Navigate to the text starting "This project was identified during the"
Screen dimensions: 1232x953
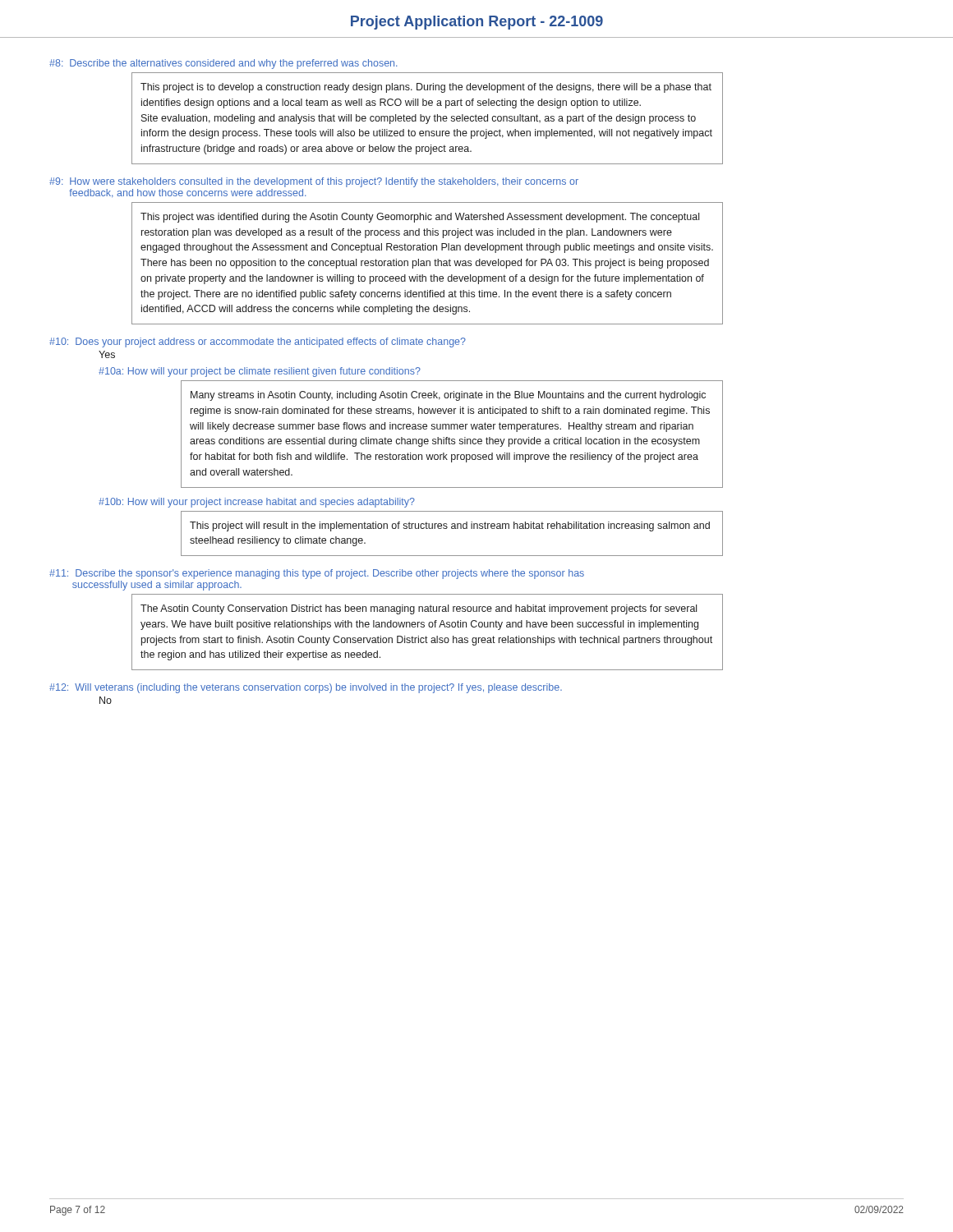(x=427, y=263)
